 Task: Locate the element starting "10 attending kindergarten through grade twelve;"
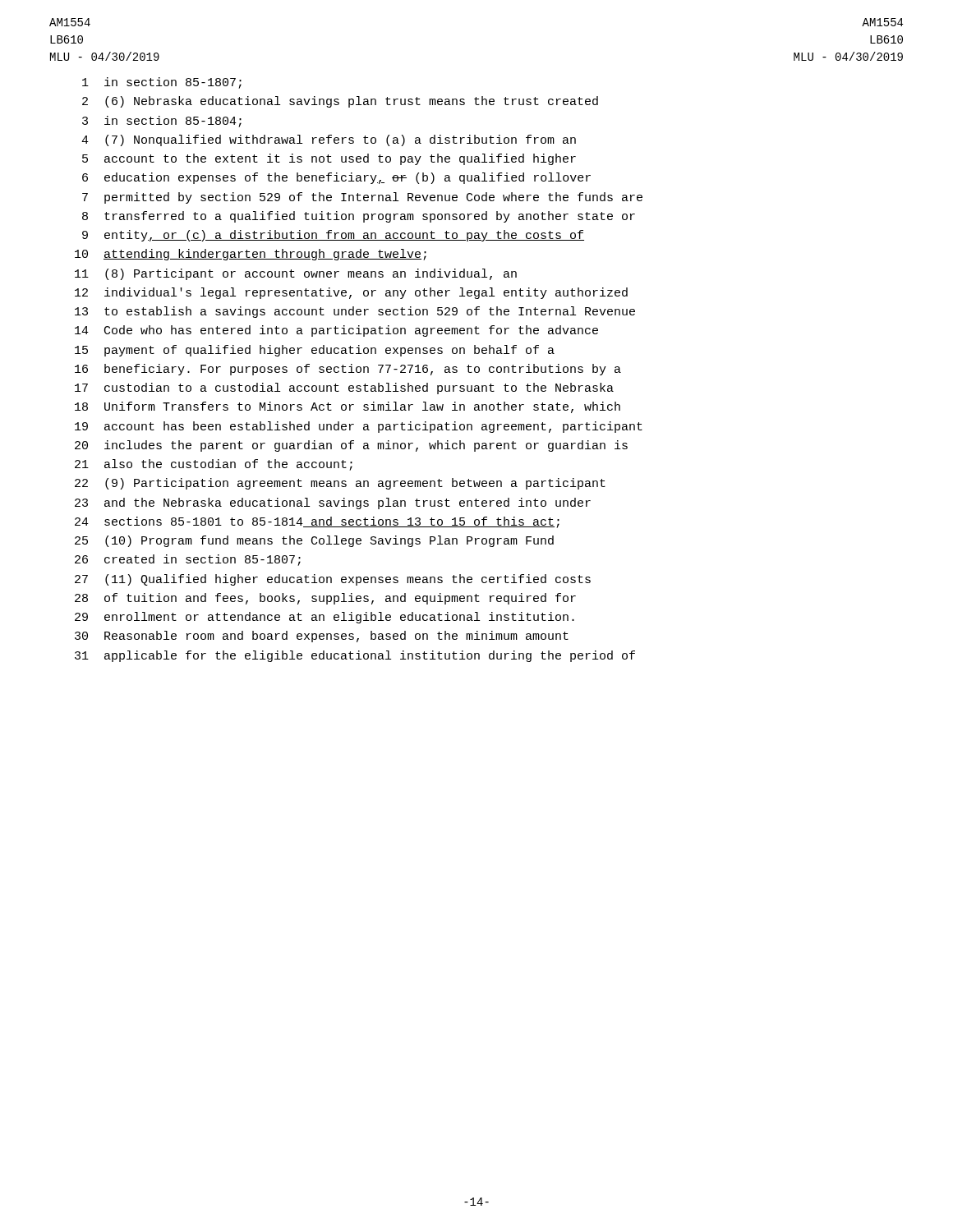(x=251, y=255)
